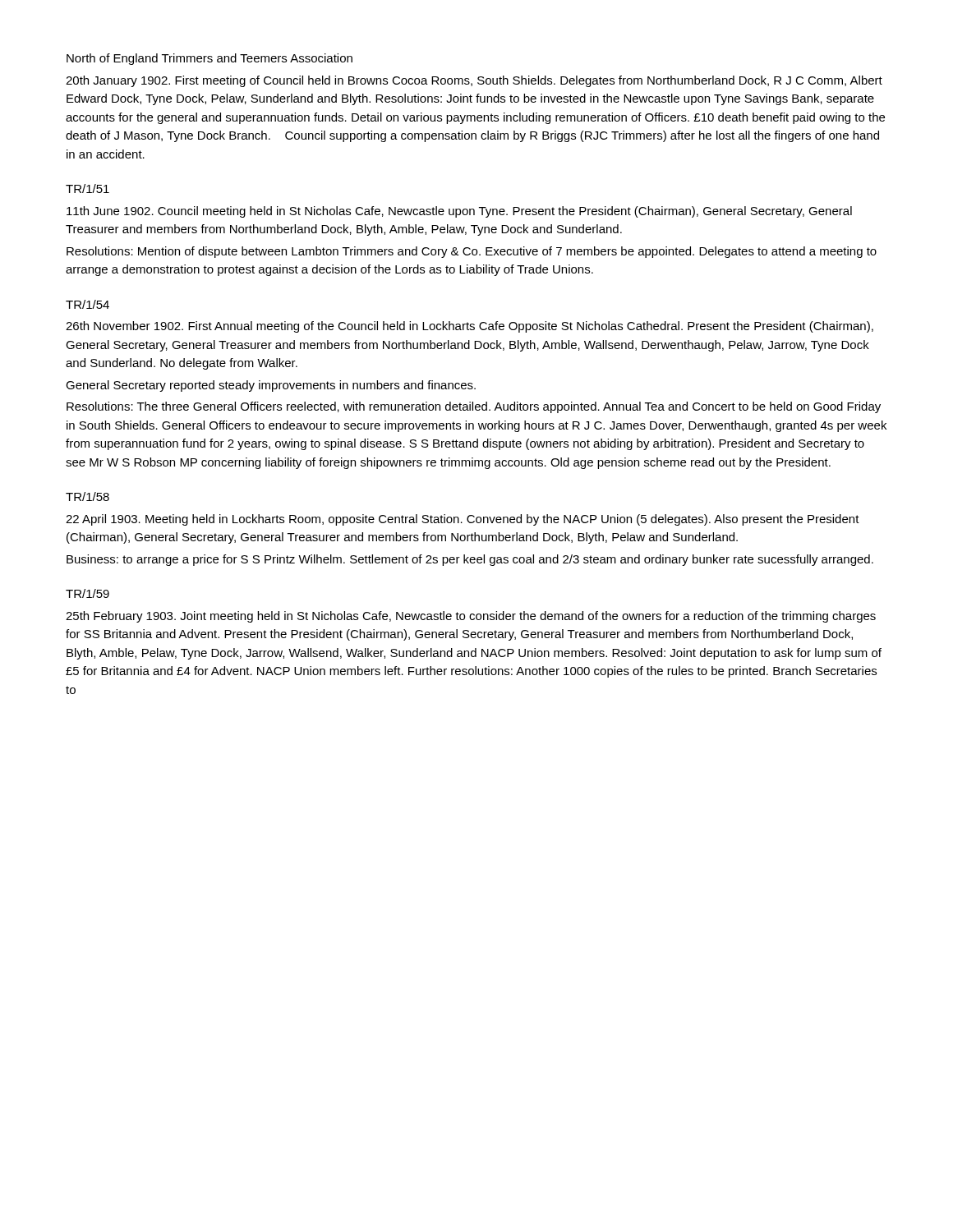Select the element starting "25th February 1903. Joint meeting held in St"

[x=476, y=653]
